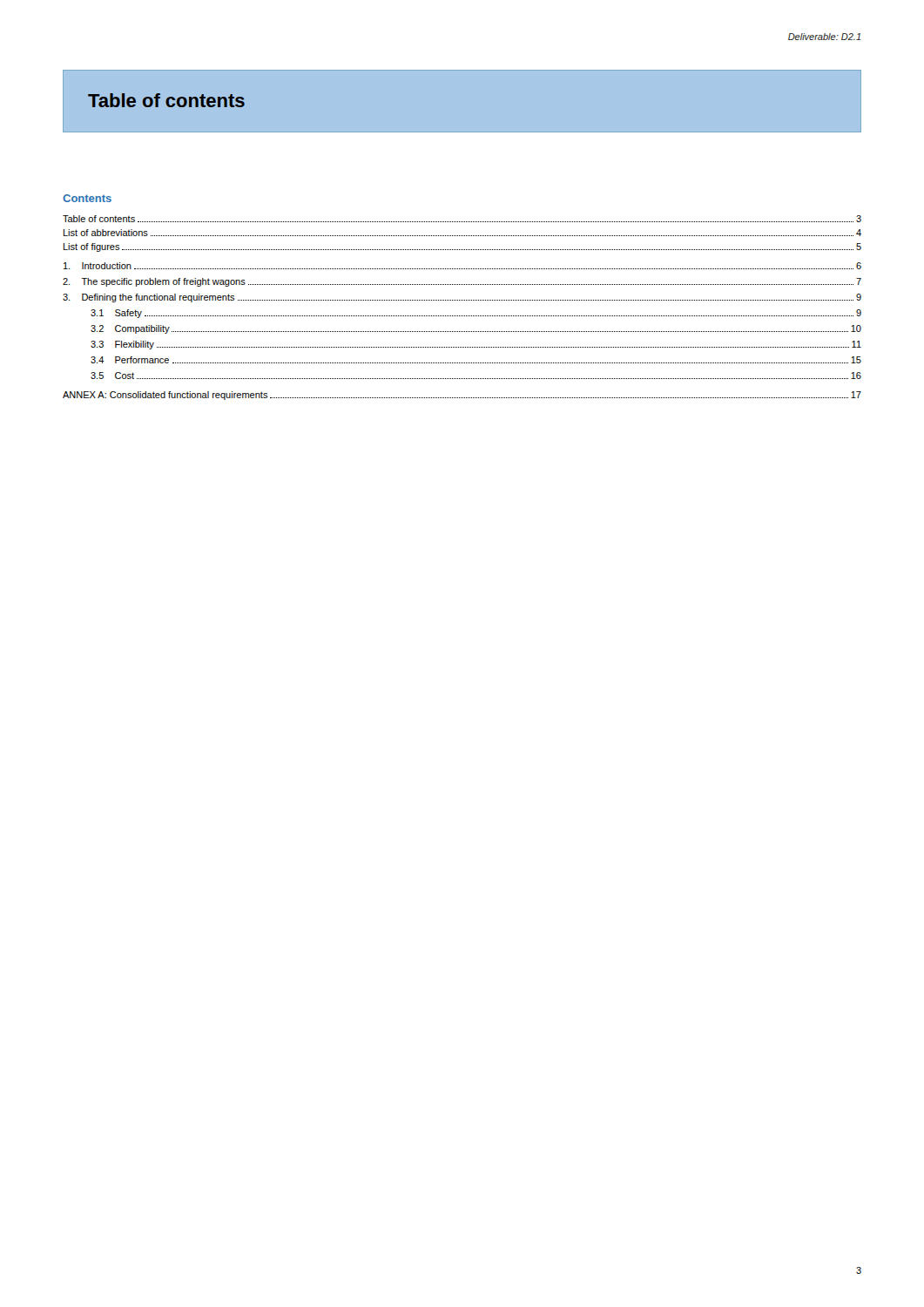The height and width of the screenshot is (1307, 924).
Task: Click the passage that begins "ANNEX A: Consolidated functional requirements"
Action: click(x=462, y=395)
